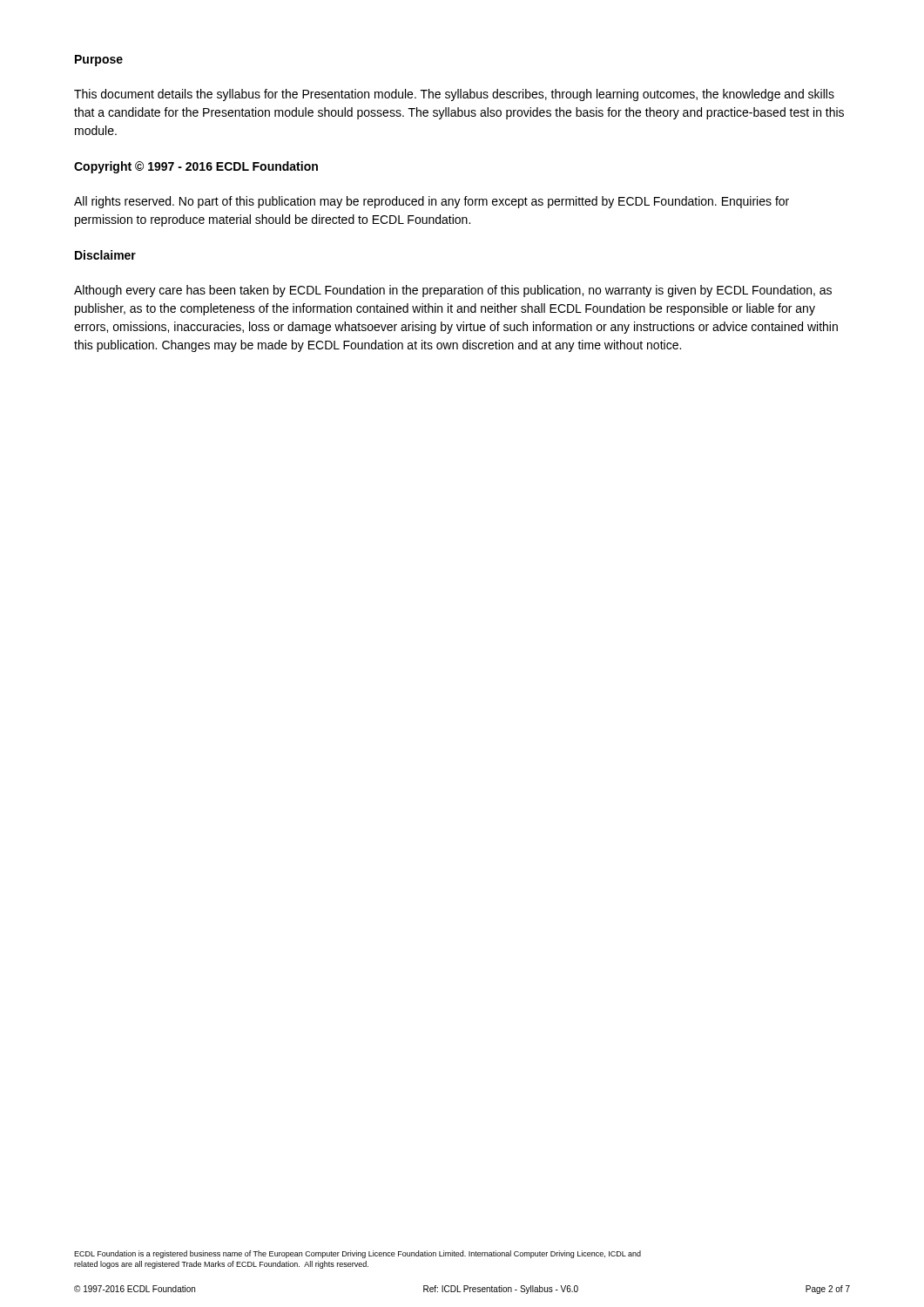
Task: Click on the footnote containing "ECDL Foundation is a registered"
Action: pos(357,1259)
